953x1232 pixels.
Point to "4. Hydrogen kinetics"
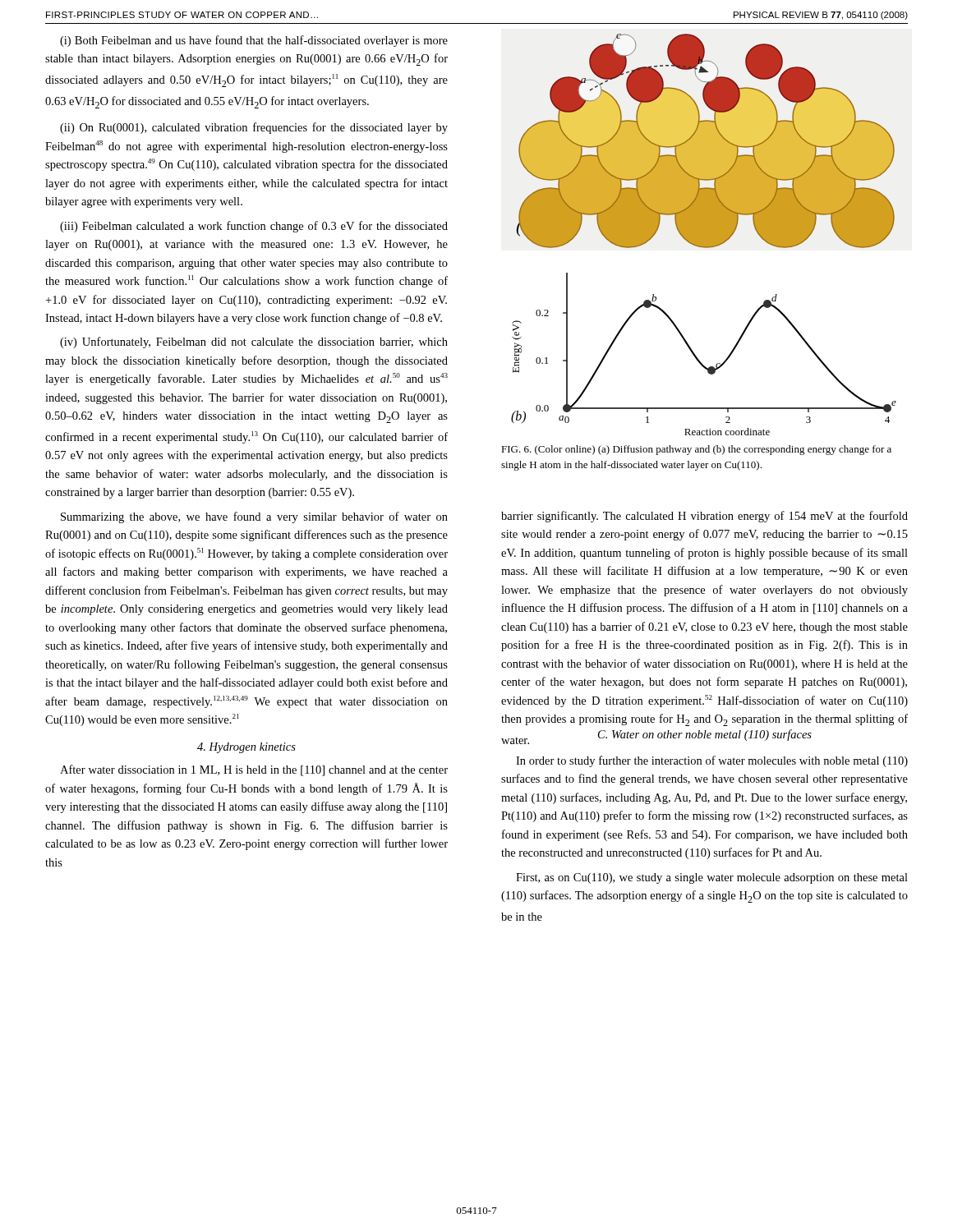246,747
